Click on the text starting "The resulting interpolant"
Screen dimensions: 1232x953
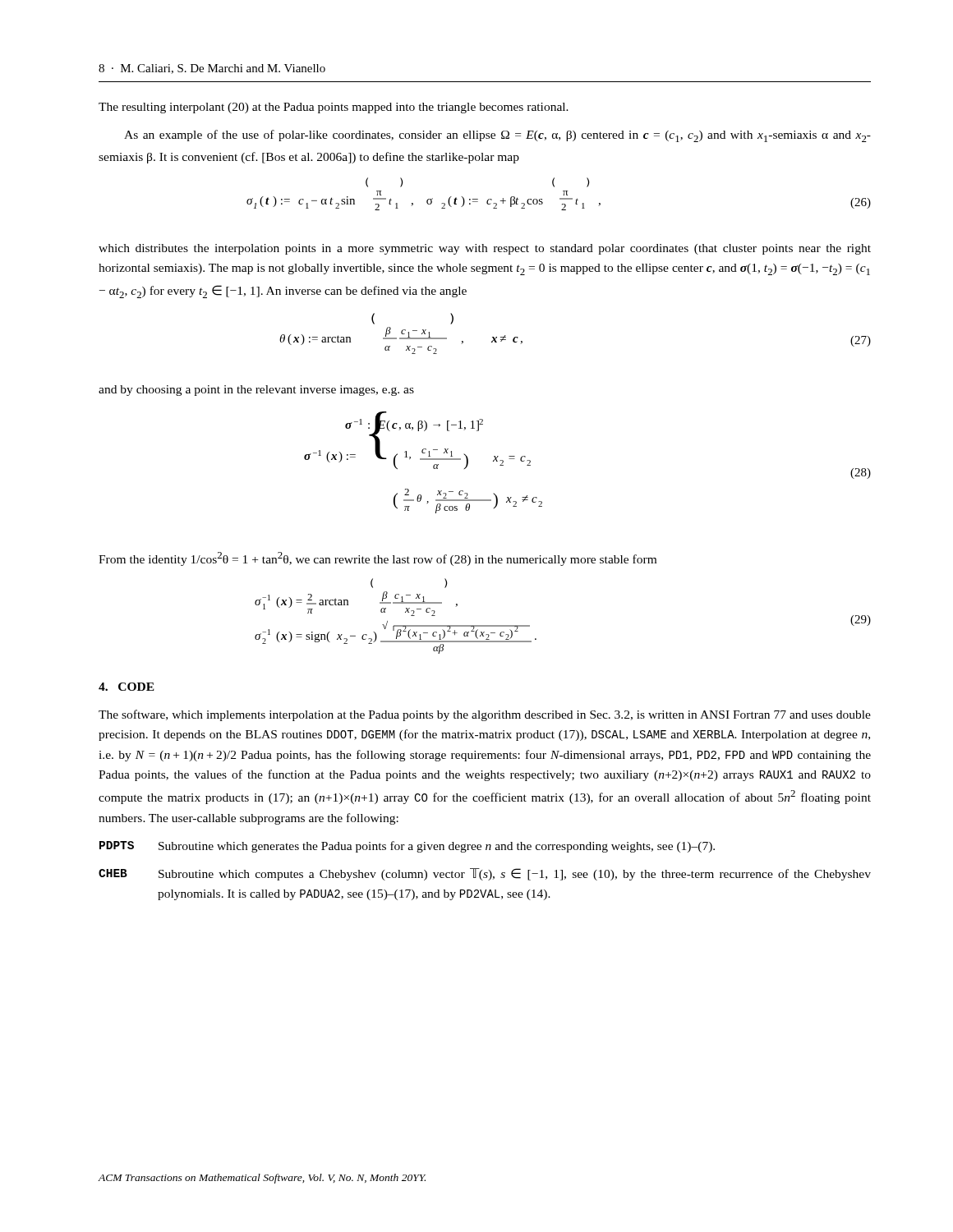click(334, 107)
